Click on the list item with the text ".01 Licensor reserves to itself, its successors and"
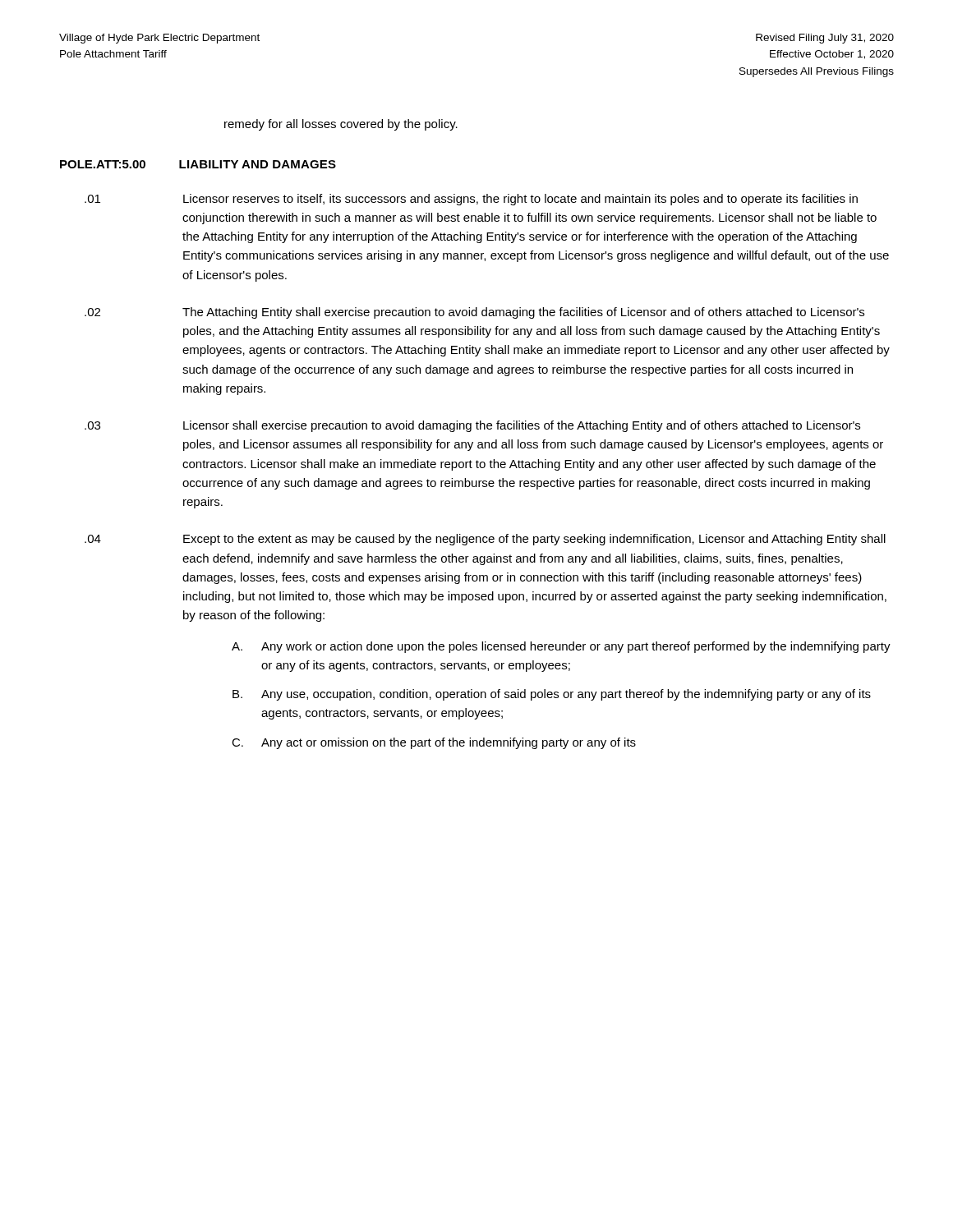Image resolution: width=953 pixels, height=1232 pixels. (476, 236)
